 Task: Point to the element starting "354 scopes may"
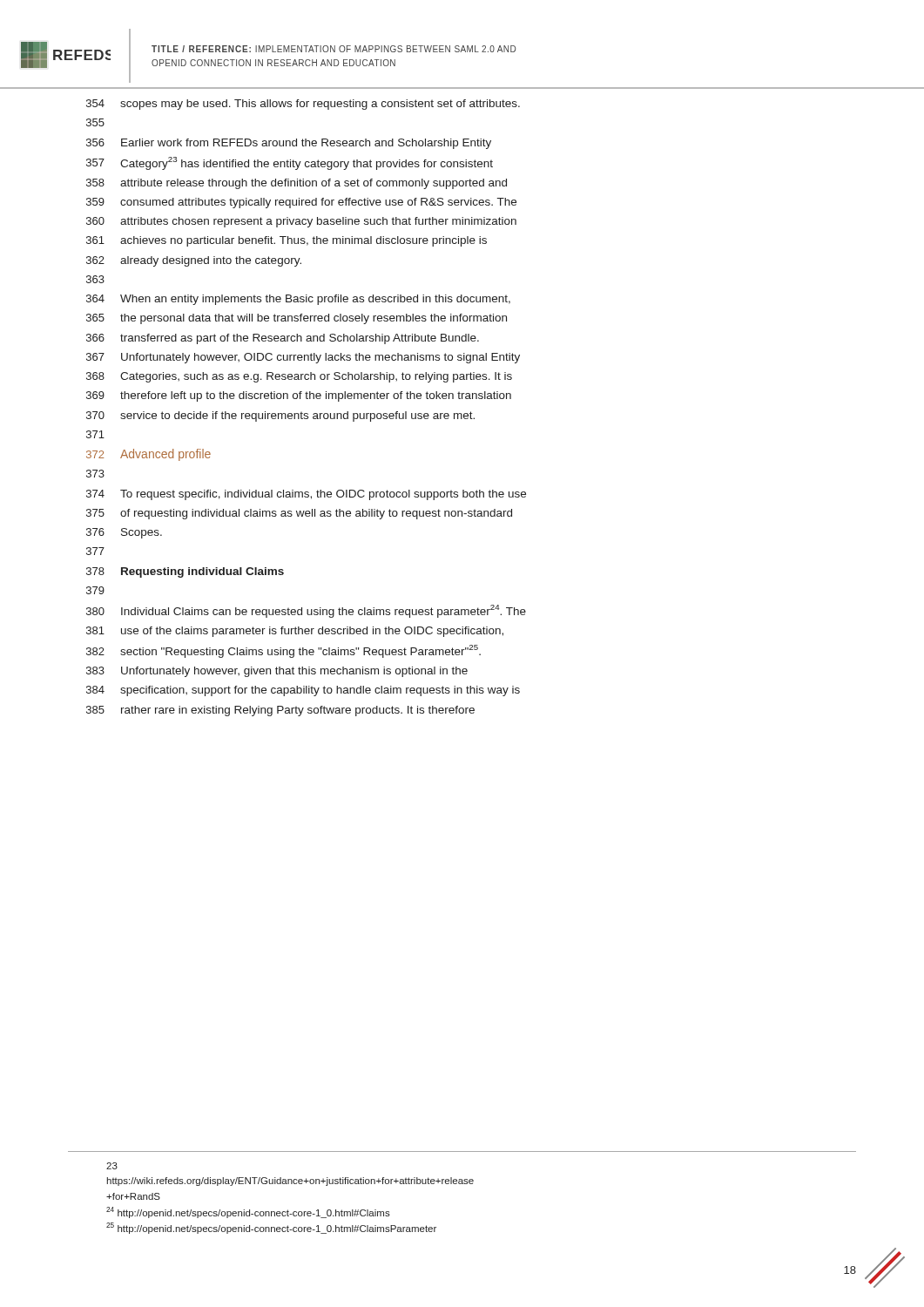click(462, 104)
